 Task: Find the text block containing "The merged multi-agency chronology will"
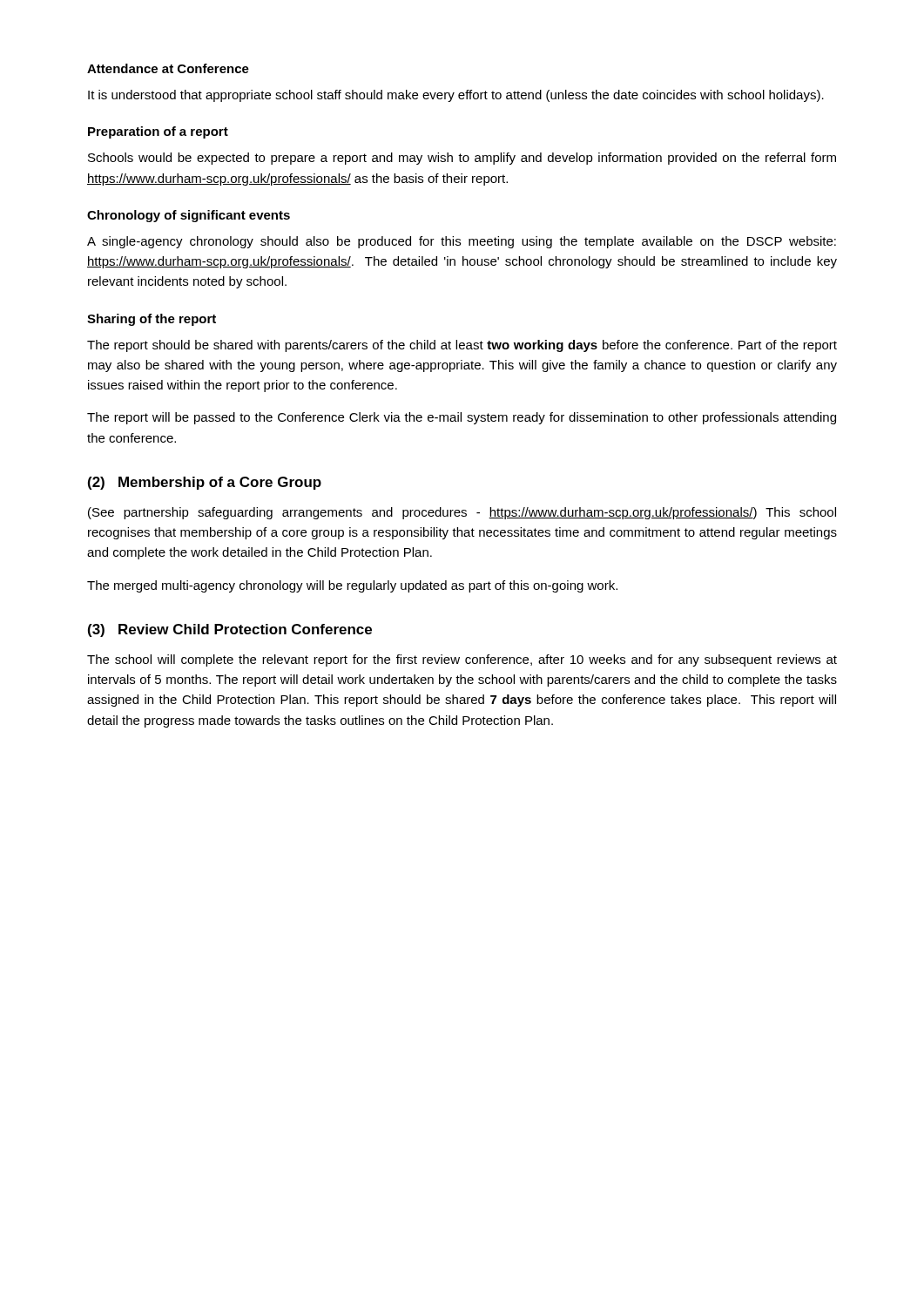pyautogui.click(x=353, y=585)
